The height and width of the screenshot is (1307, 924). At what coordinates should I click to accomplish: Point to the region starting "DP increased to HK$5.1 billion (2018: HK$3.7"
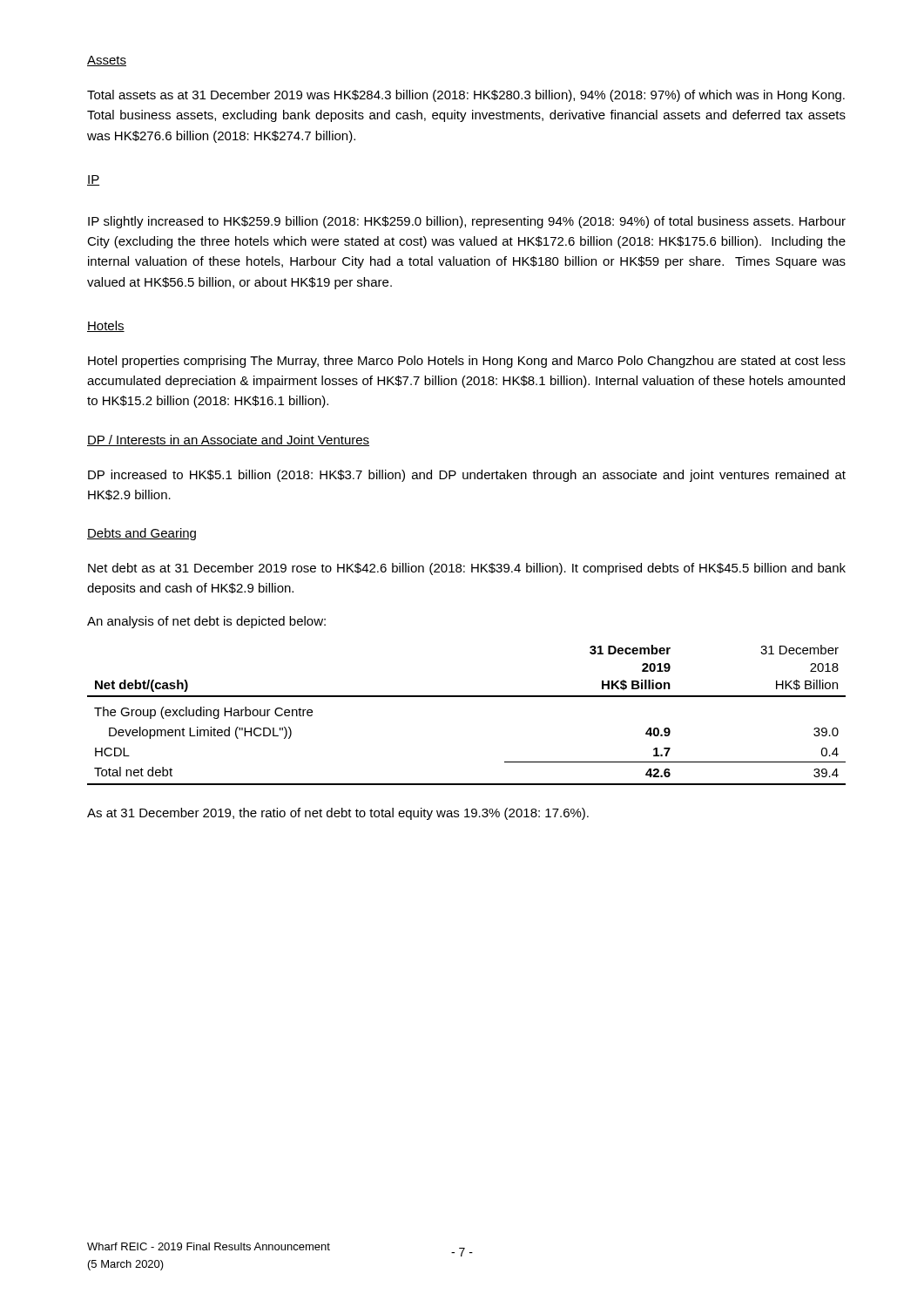(x=466, y=484)
